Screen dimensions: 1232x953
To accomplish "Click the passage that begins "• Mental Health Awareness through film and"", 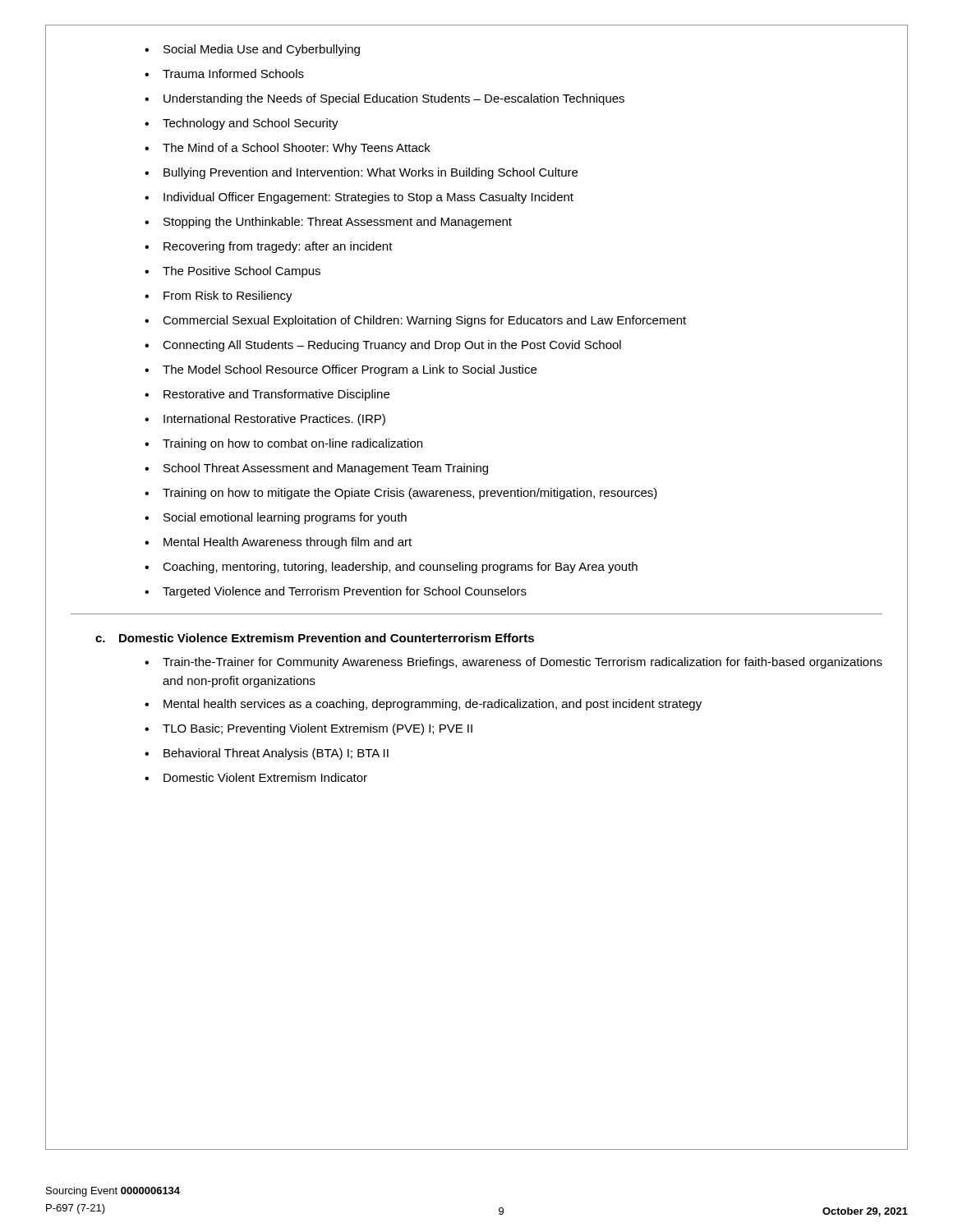I will point(278,543).
